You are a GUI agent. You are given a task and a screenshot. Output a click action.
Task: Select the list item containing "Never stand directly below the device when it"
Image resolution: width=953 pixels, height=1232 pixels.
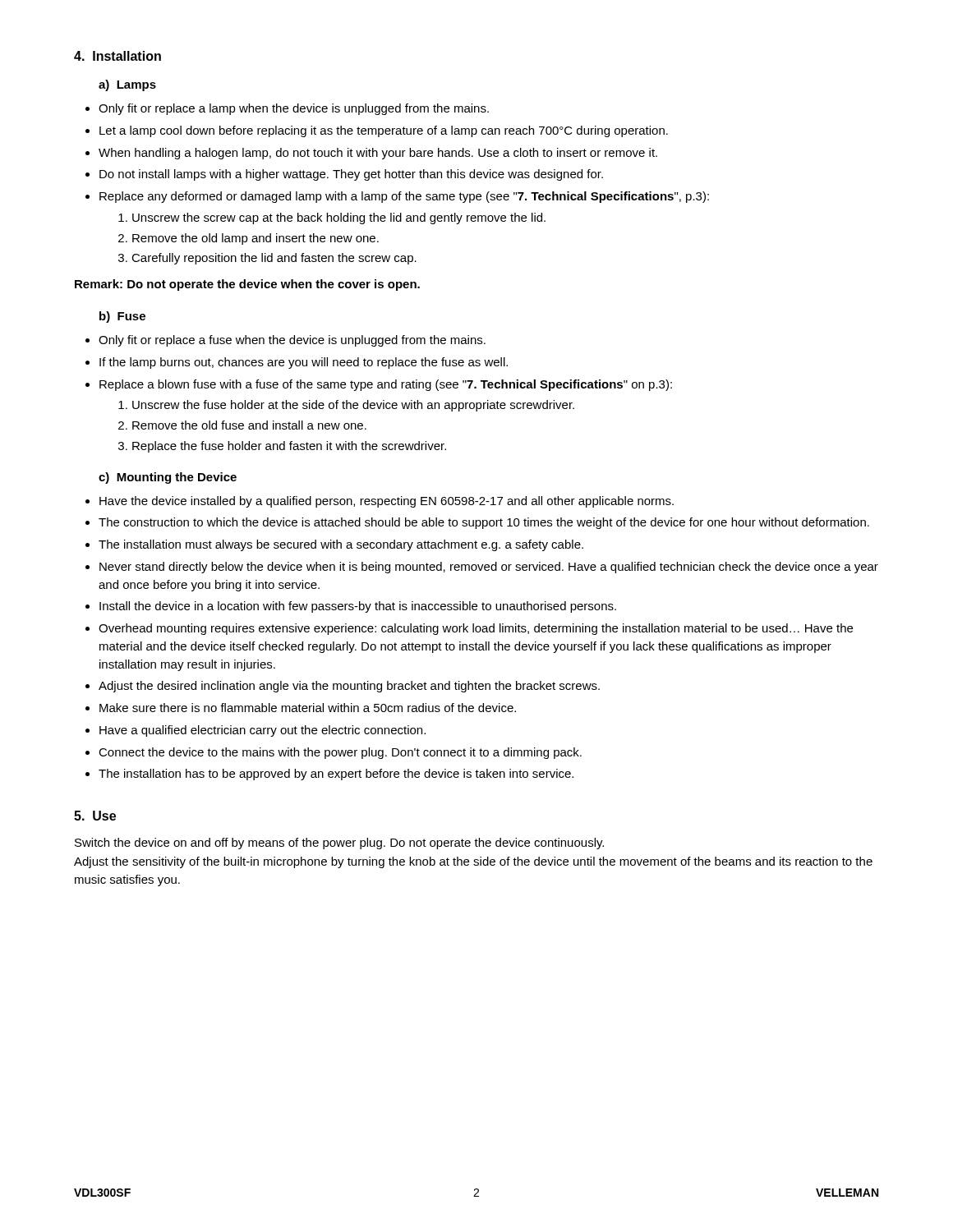click(488, 575)
